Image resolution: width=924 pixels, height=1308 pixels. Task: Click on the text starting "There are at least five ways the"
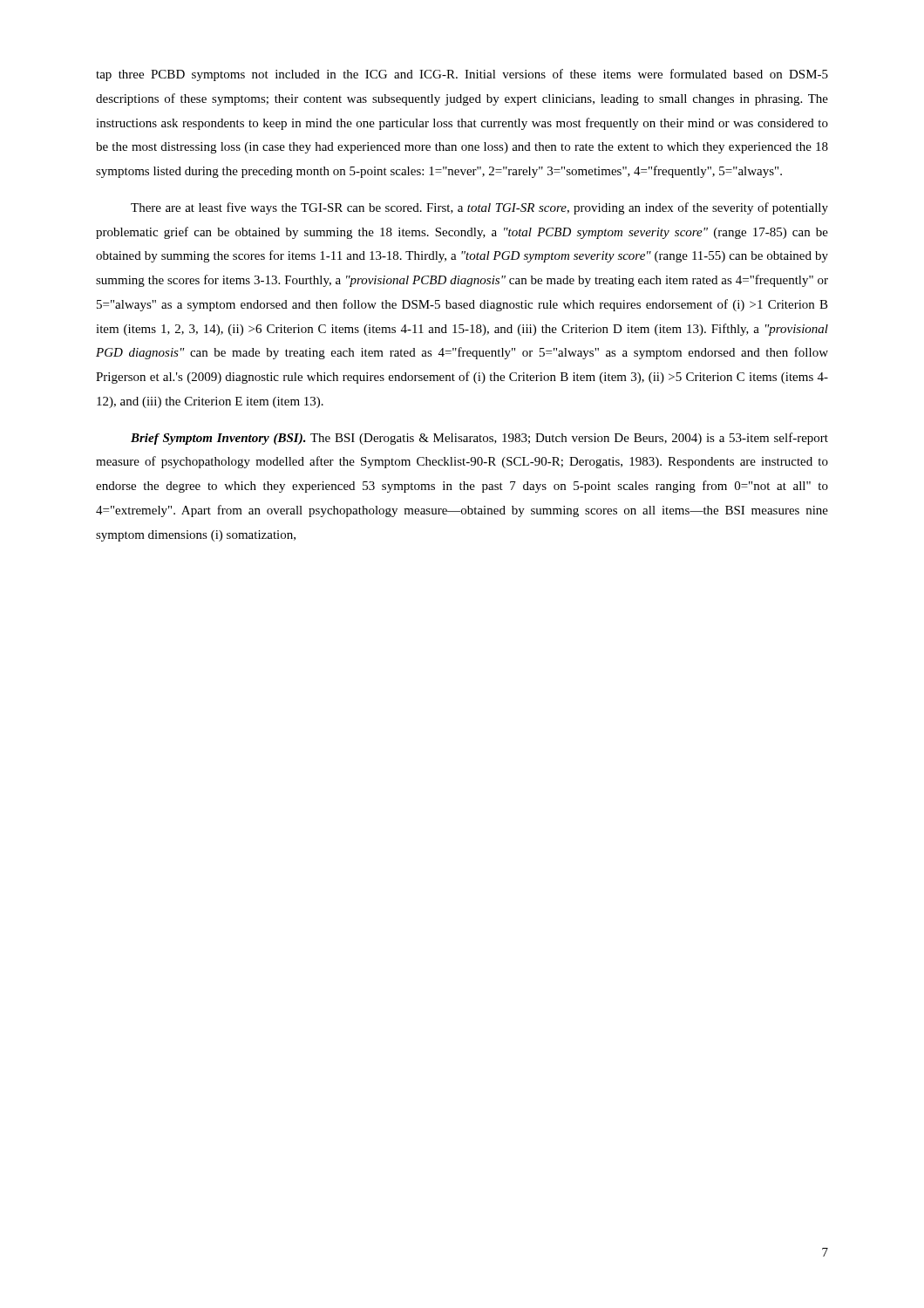462,305
